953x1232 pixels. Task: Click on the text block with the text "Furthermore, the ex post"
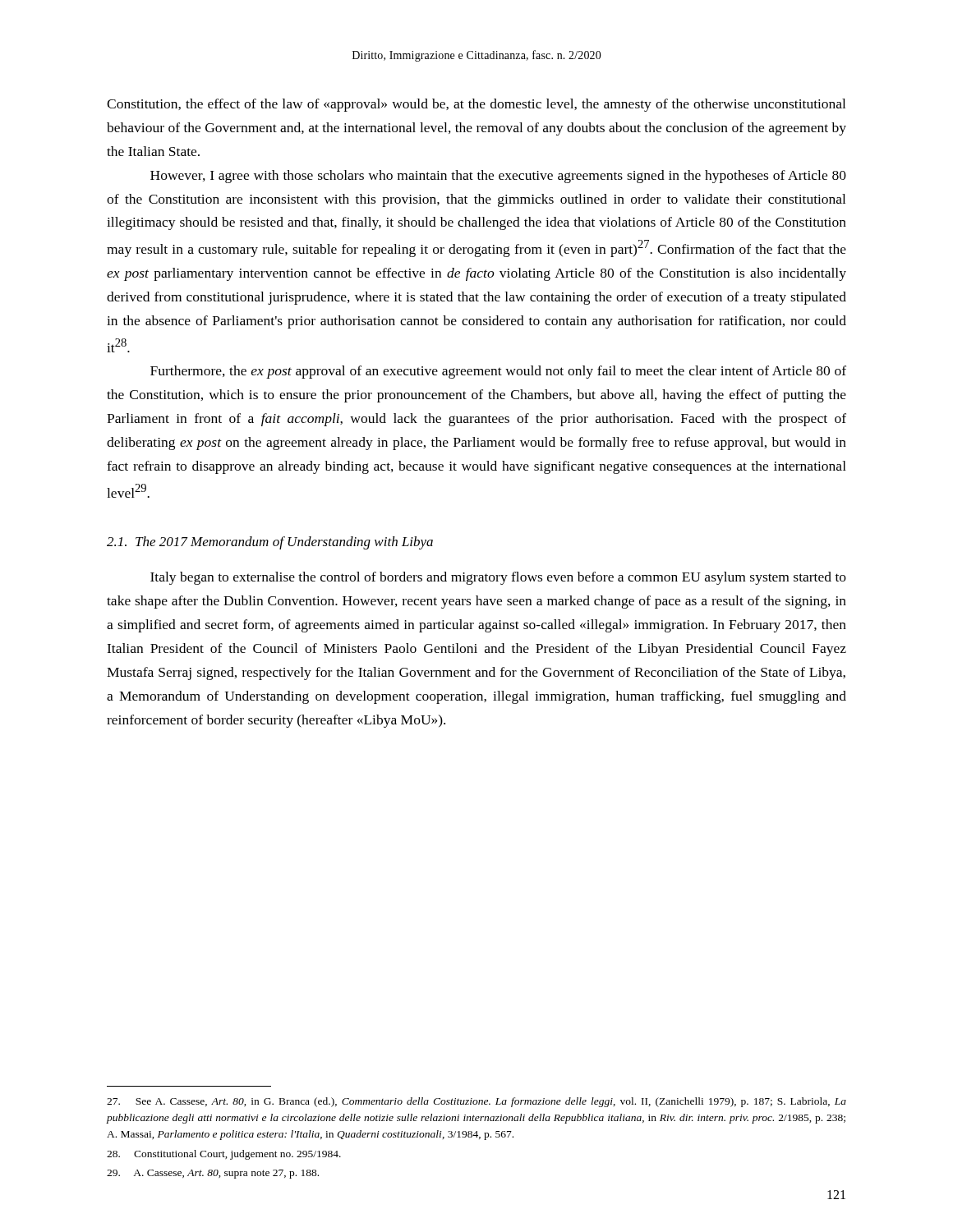(x=476, y=432)
